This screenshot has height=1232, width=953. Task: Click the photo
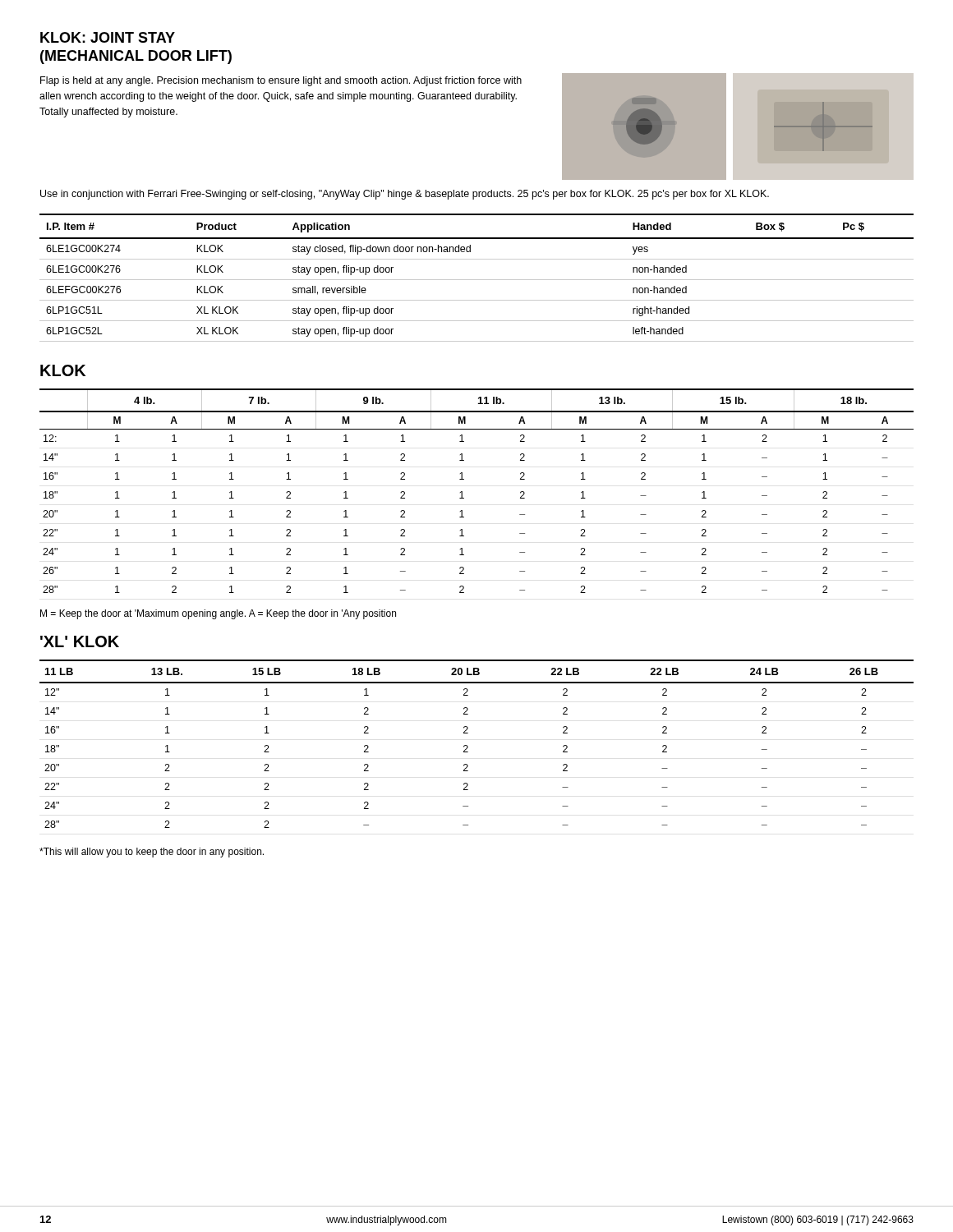tap(738, 127)
